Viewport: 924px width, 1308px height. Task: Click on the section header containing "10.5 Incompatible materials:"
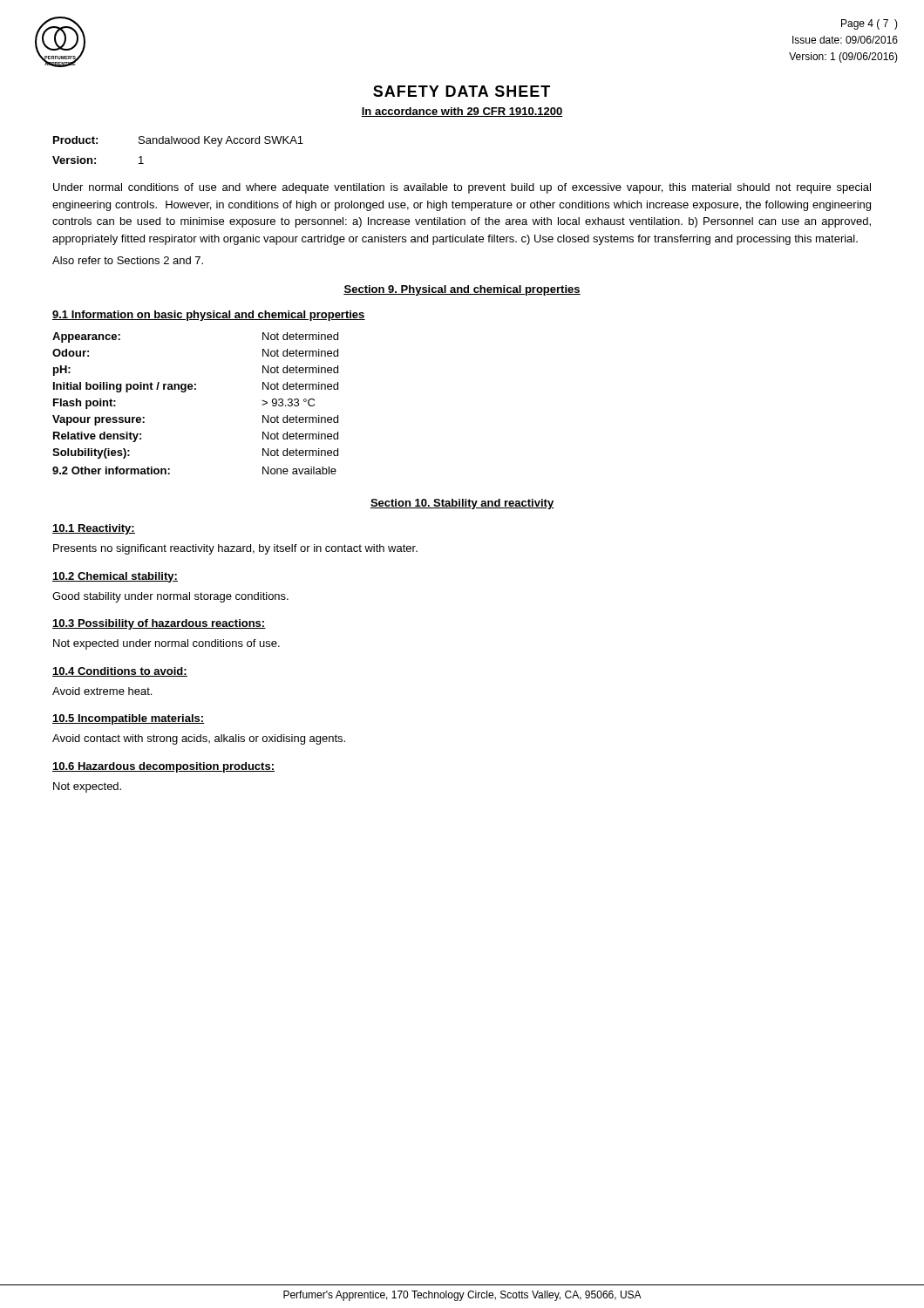[128, 718]
